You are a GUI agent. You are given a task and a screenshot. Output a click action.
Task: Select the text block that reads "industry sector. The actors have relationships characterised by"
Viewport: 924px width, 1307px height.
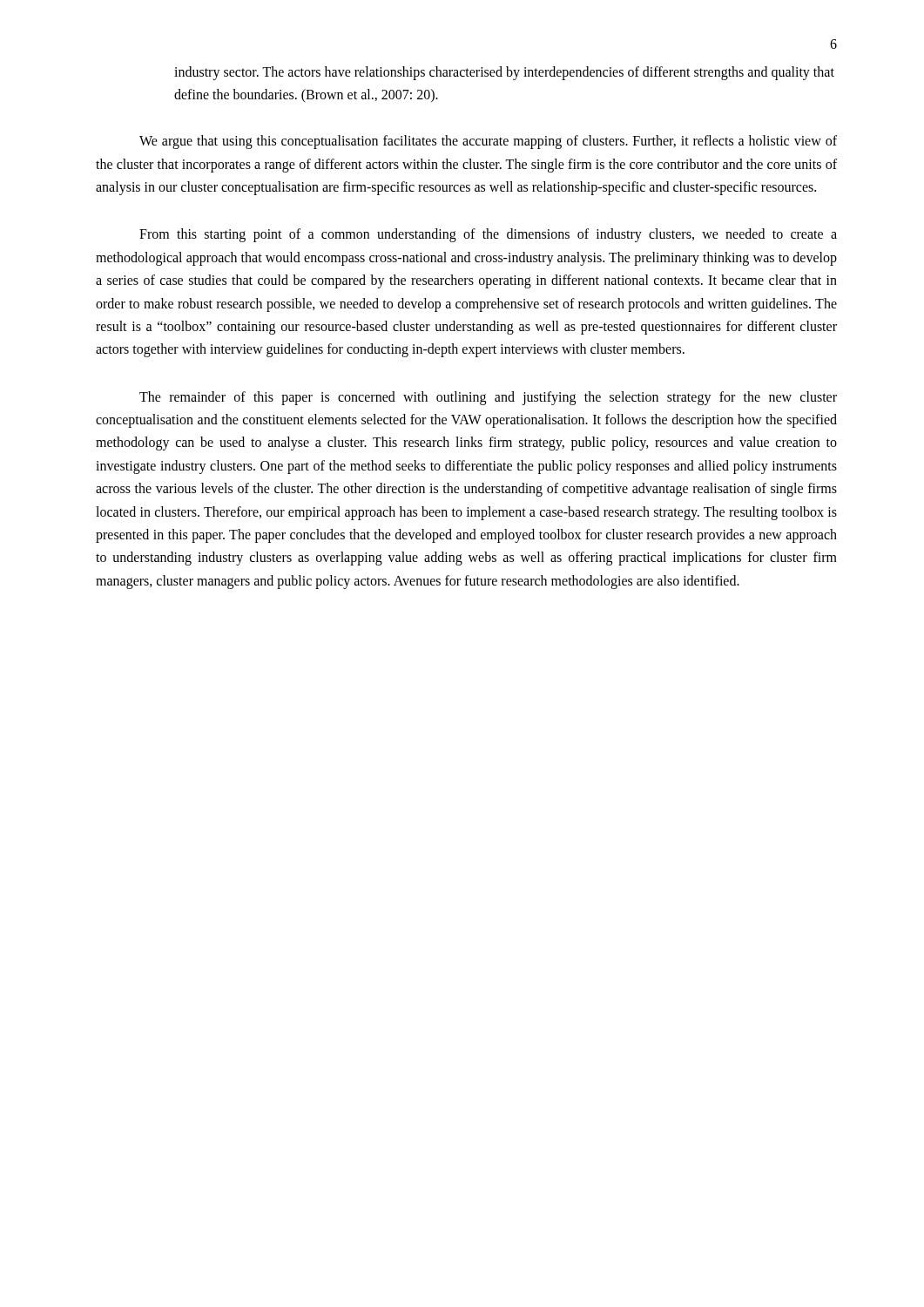(504, 83)
